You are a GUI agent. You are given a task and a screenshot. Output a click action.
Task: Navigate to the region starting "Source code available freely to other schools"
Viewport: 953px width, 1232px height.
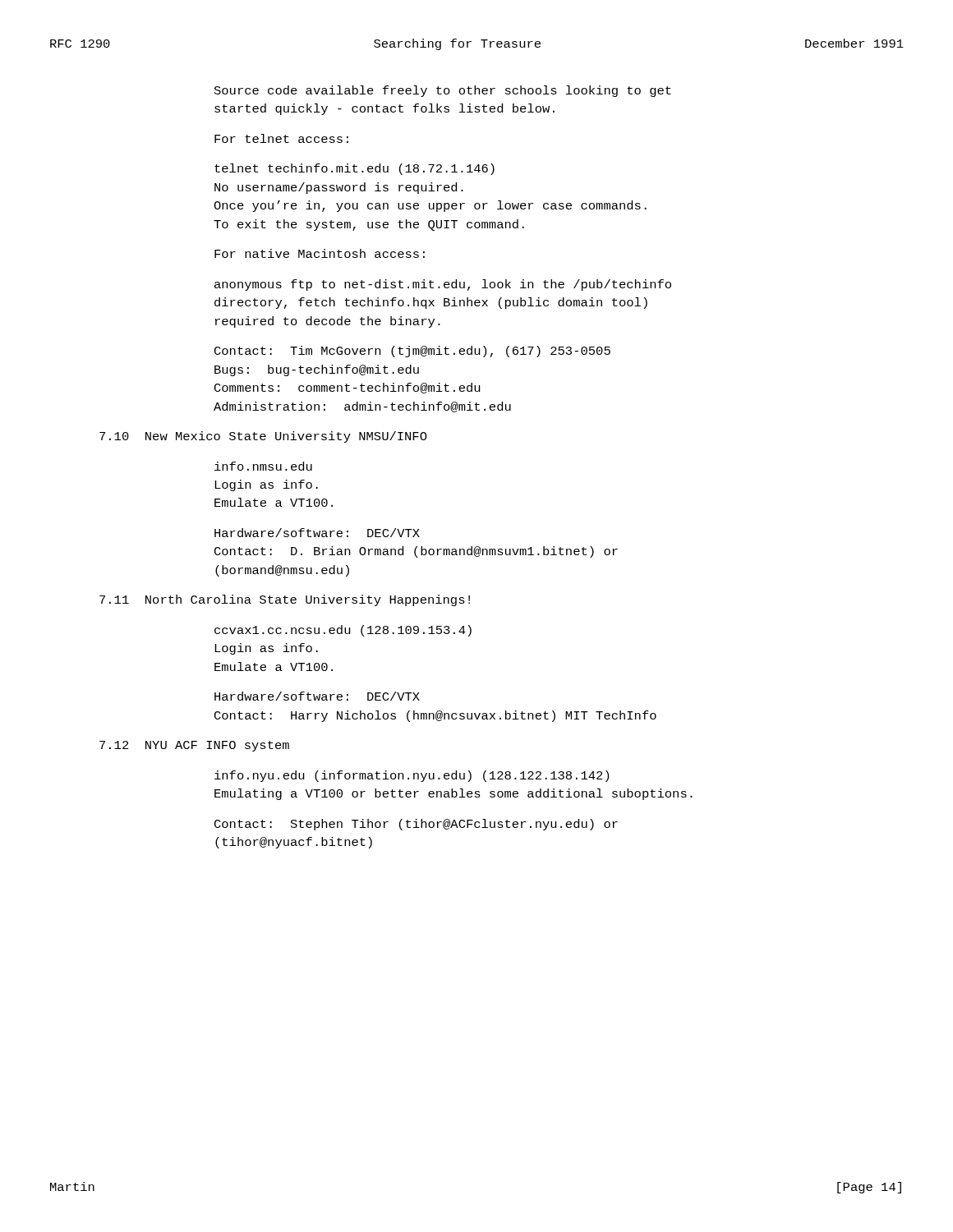coord(443,100)
